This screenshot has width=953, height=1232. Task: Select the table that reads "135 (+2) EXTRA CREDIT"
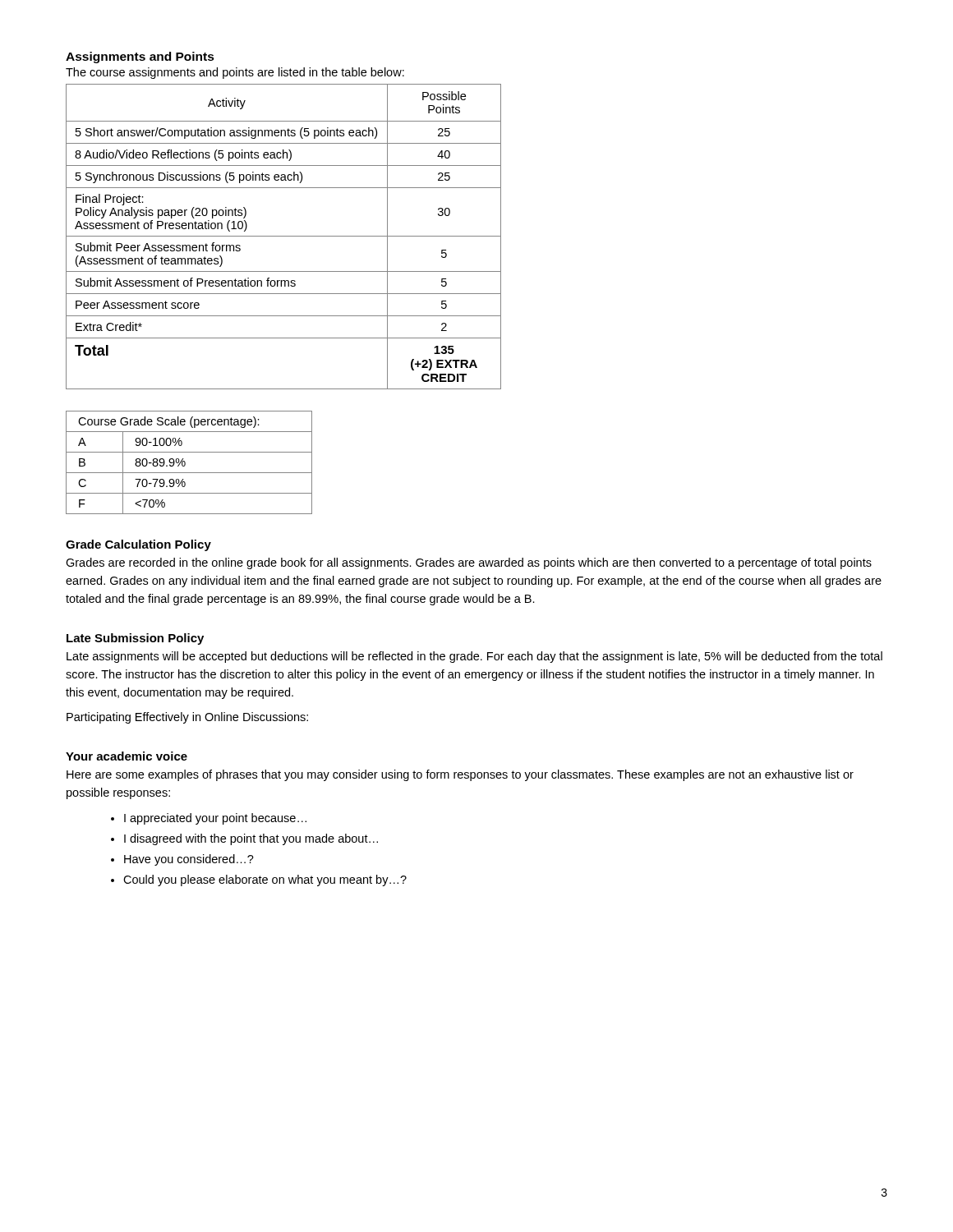pos(476,237)
